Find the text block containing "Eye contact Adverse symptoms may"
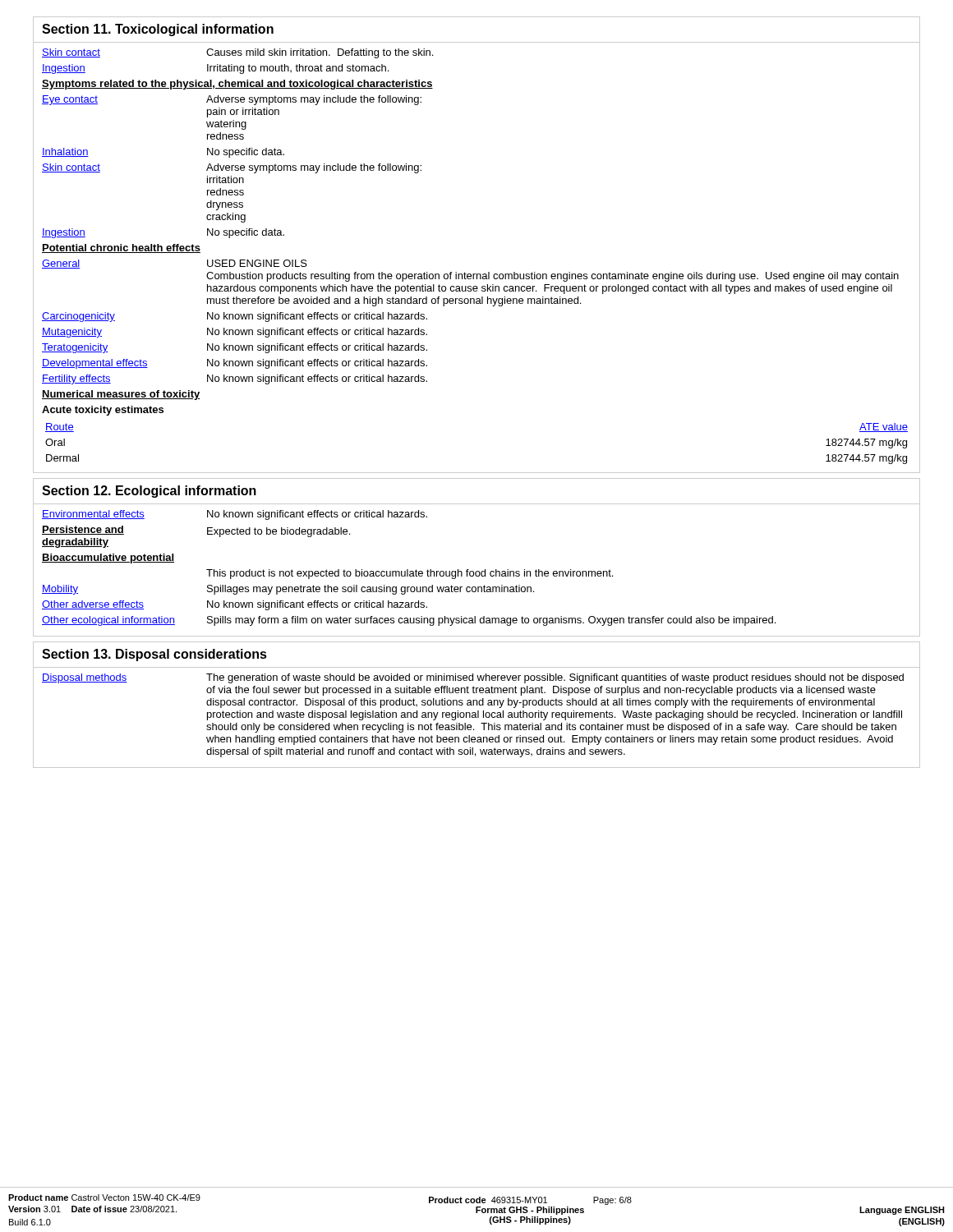Viewport: 953px width, 1232px height. click(232, 100)
